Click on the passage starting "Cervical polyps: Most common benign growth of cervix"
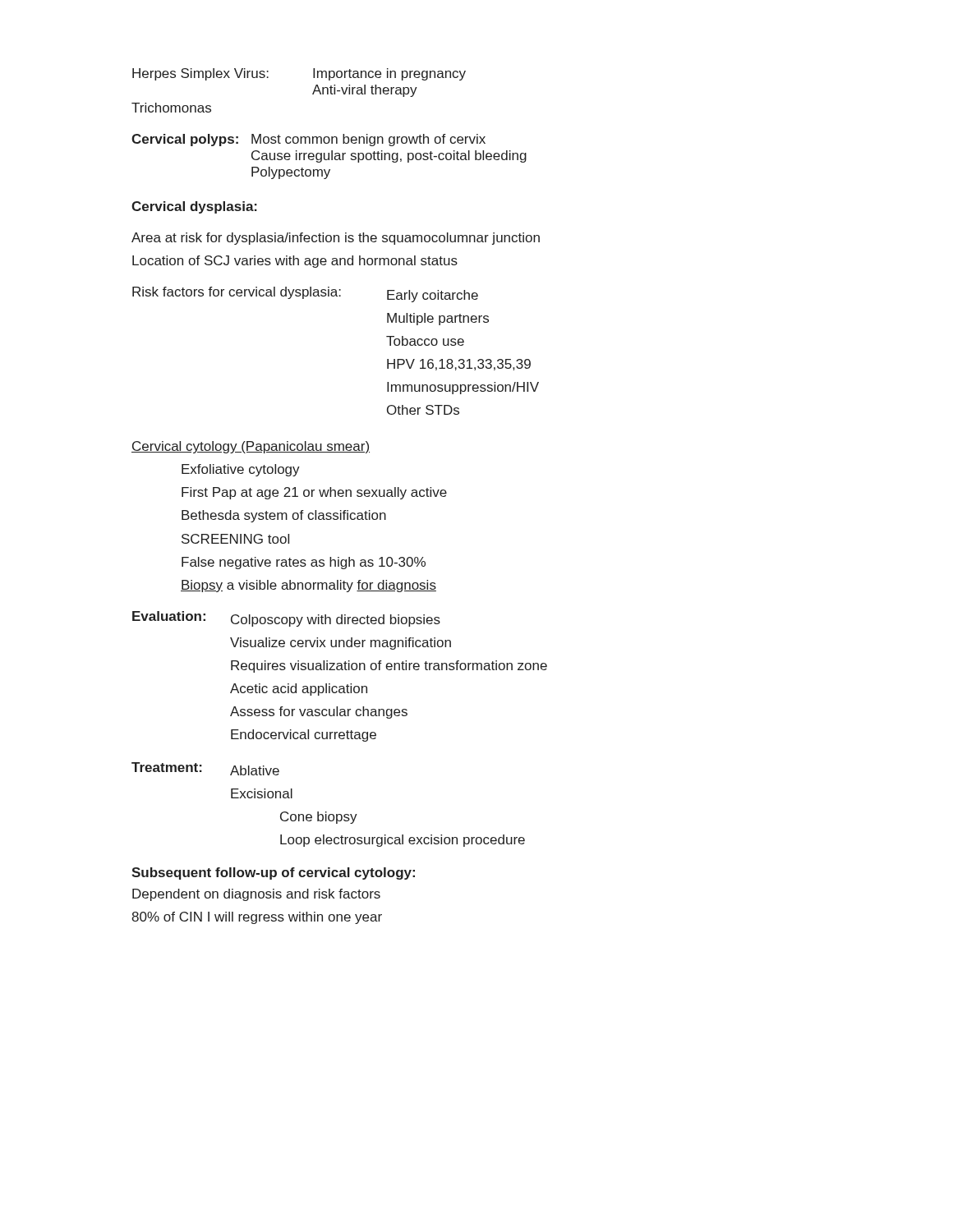Viewport: 953px width, 1232px height. [x=501, y=156]
